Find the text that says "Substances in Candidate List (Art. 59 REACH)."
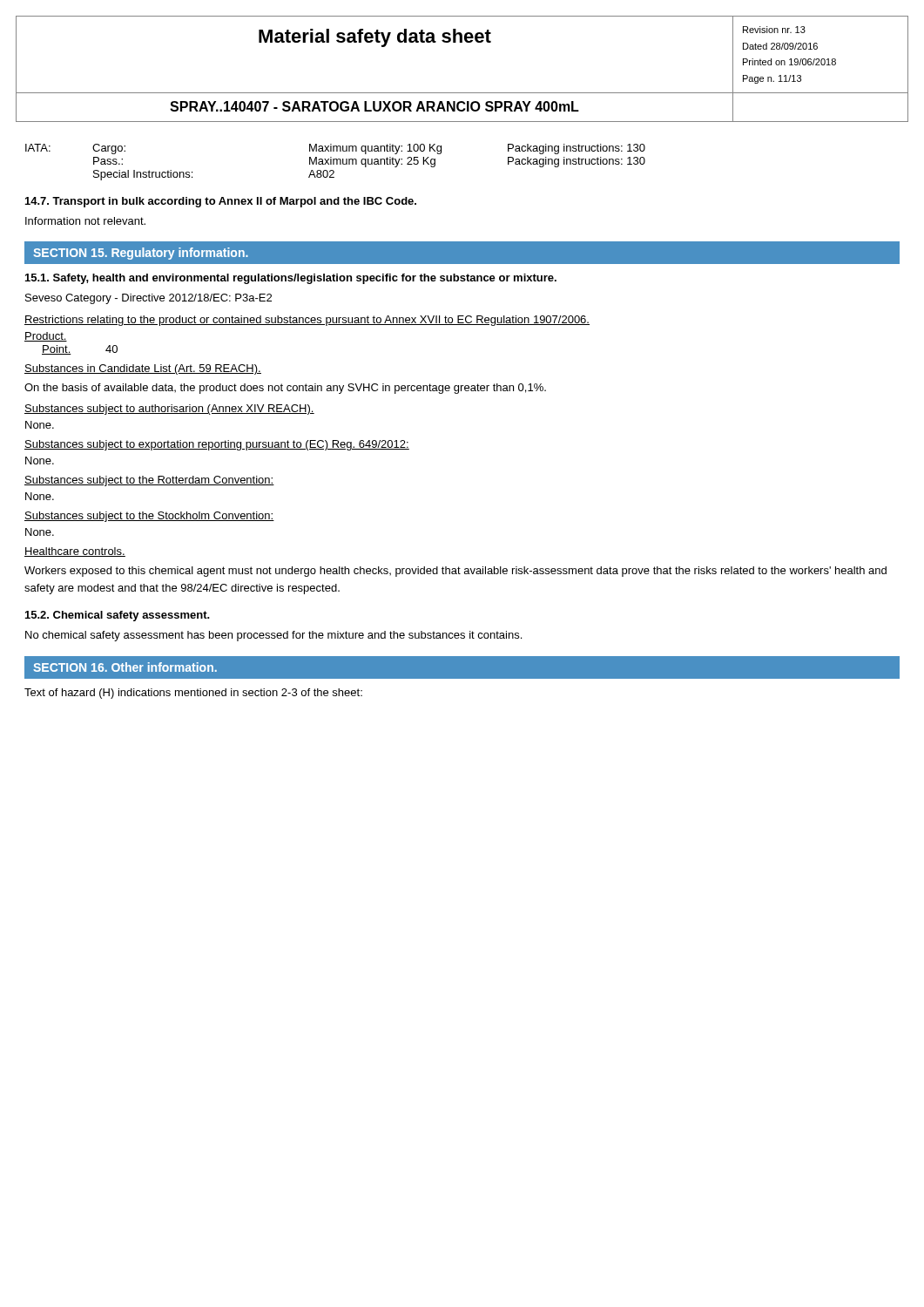The width and height of the screenshot is (924, 1307). 143,368
